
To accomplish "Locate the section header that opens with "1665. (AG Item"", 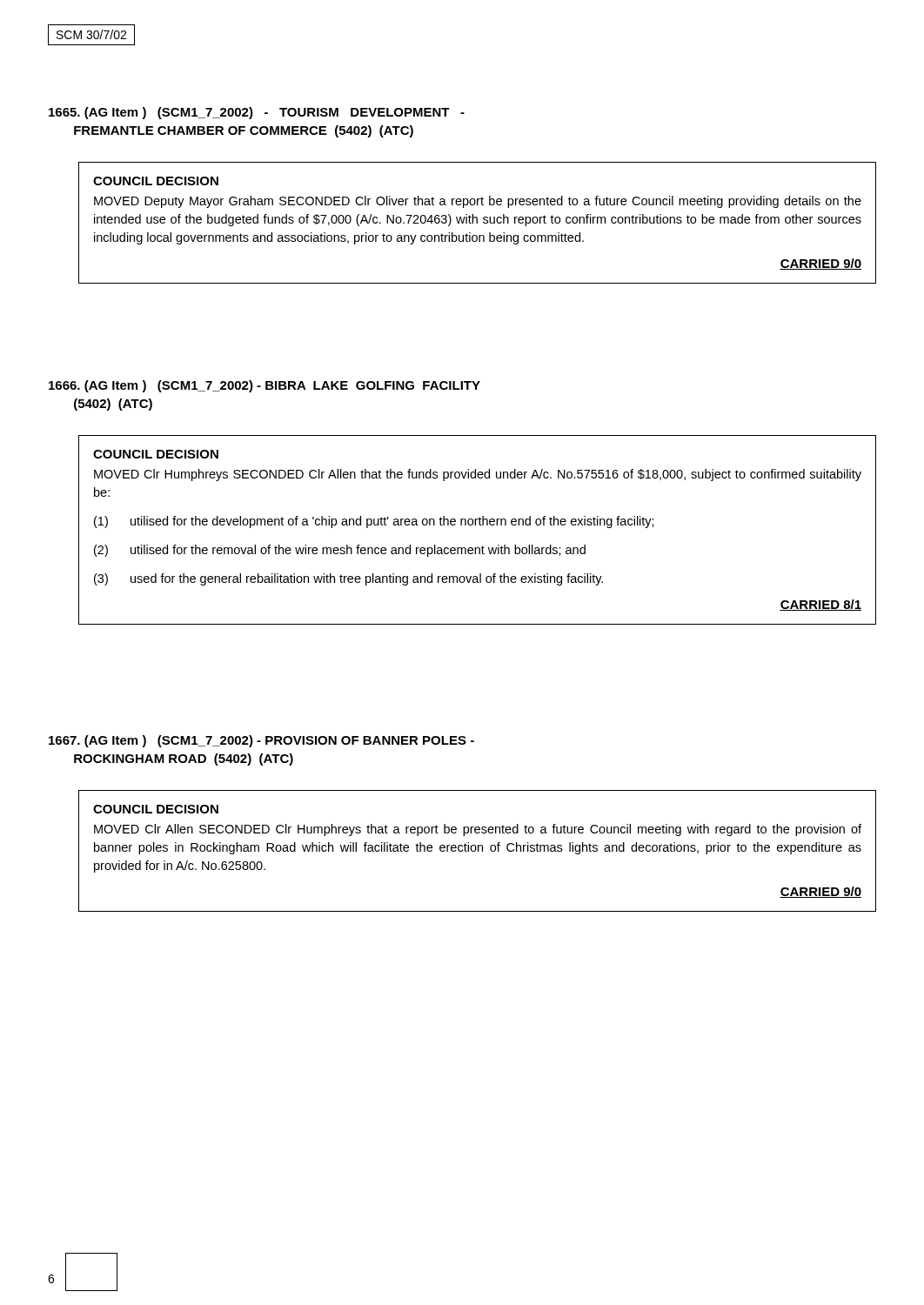I will coord(256,121).
